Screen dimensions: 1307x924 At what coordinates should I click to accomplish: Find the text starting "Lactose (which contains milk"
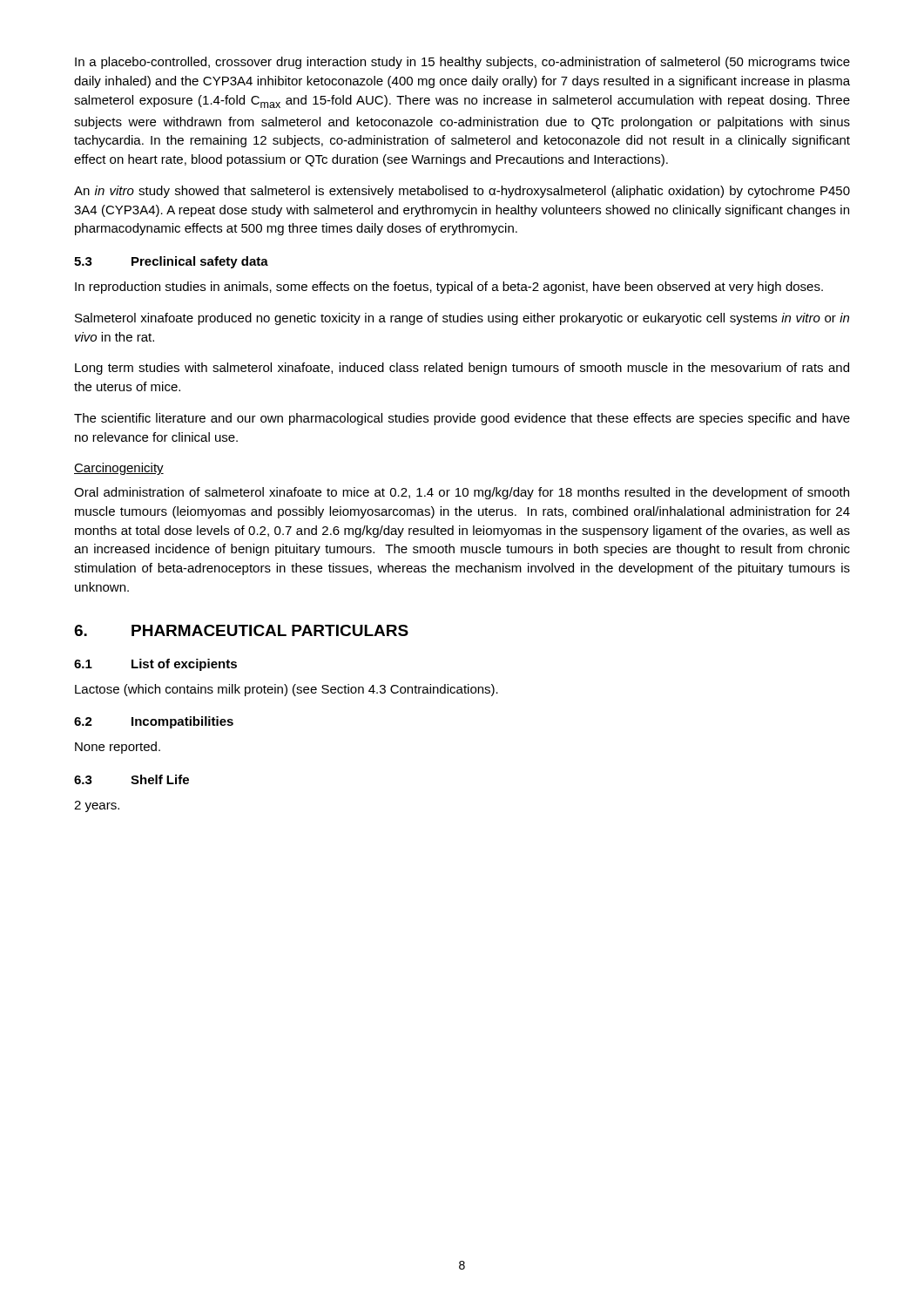[462, 689]
